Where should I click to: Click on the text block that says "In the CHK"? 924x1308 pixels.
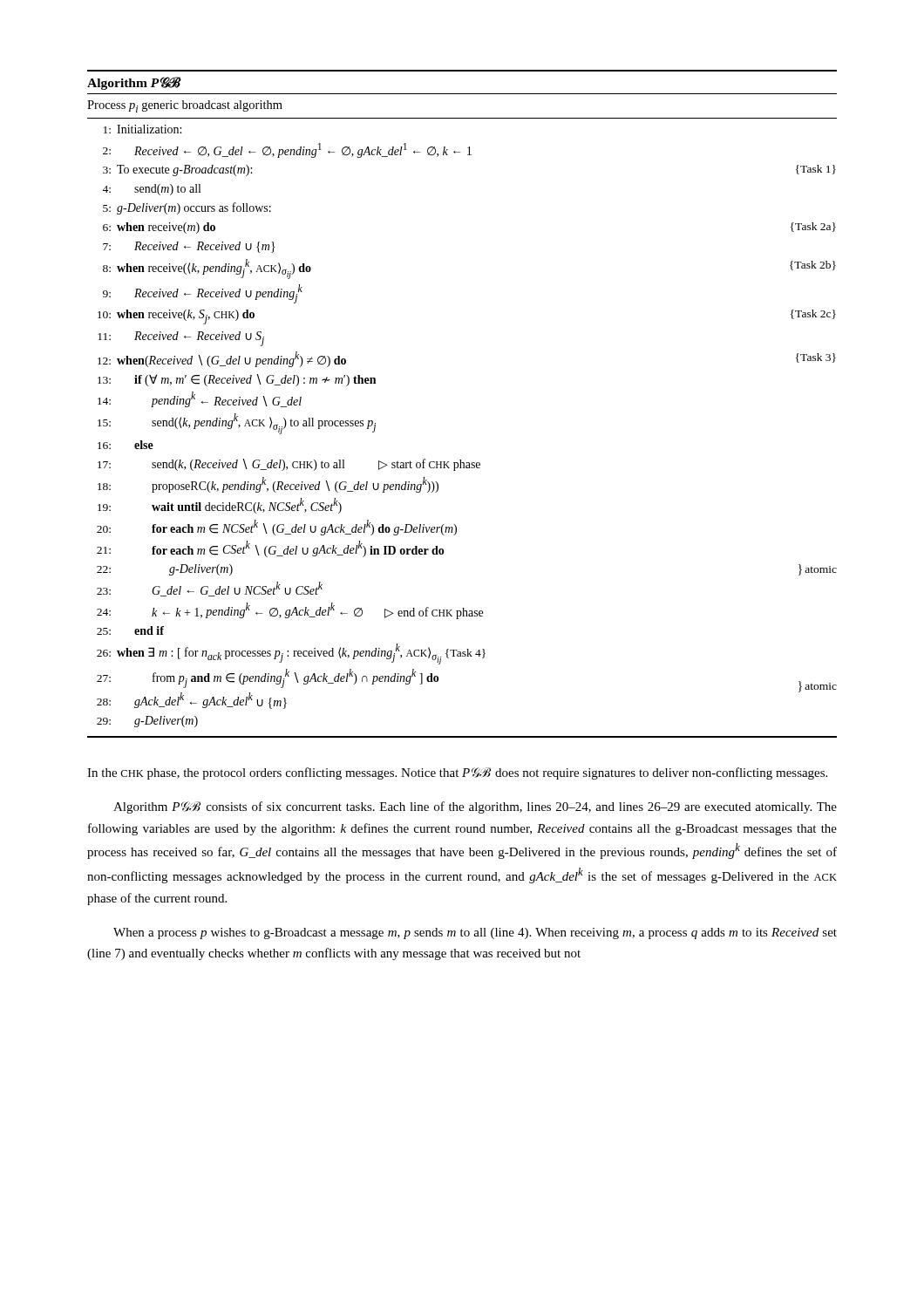click(458, 773)
